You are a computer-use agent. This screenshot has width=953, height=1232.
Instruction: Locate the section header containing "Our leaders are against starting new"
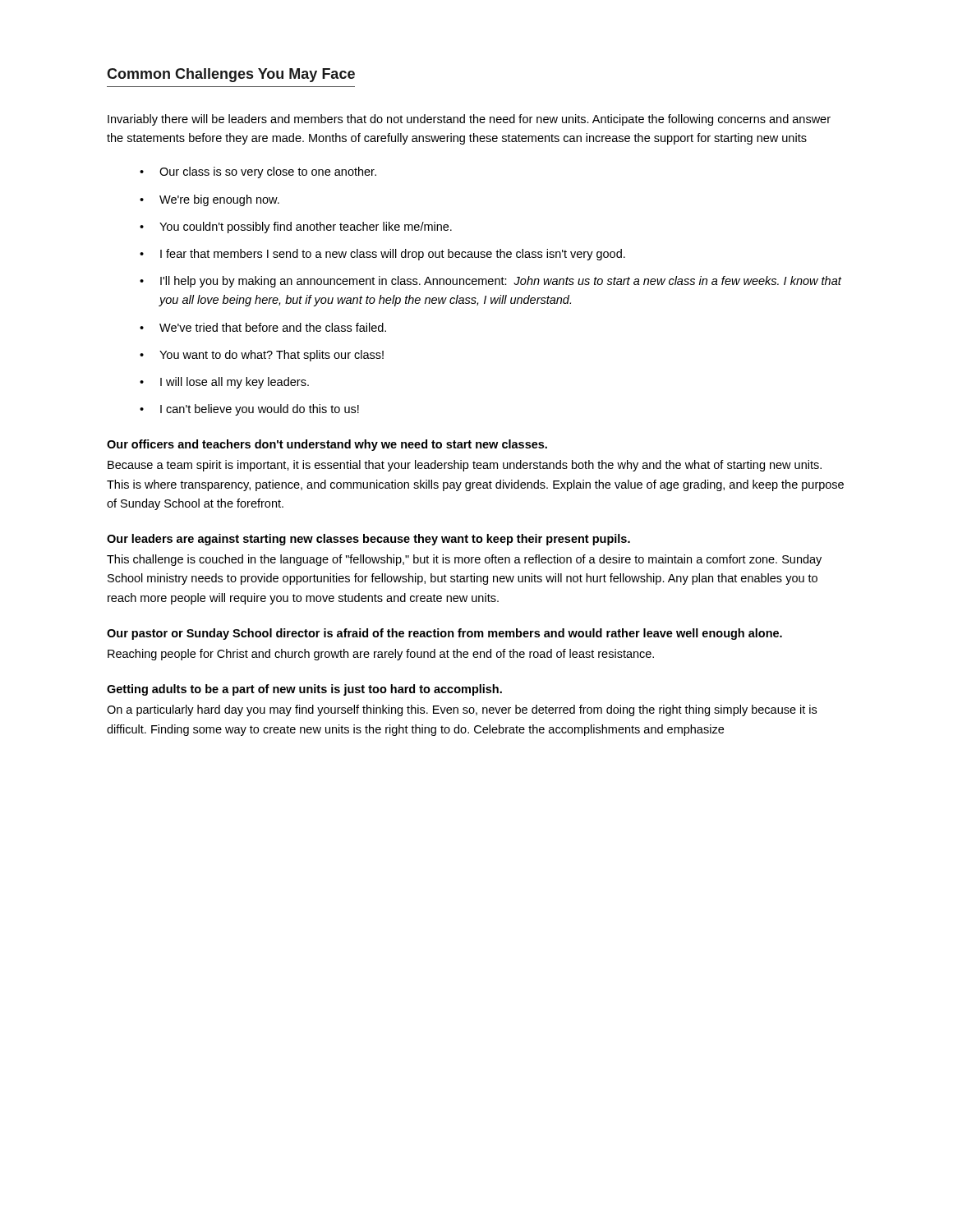coord(369,539)
